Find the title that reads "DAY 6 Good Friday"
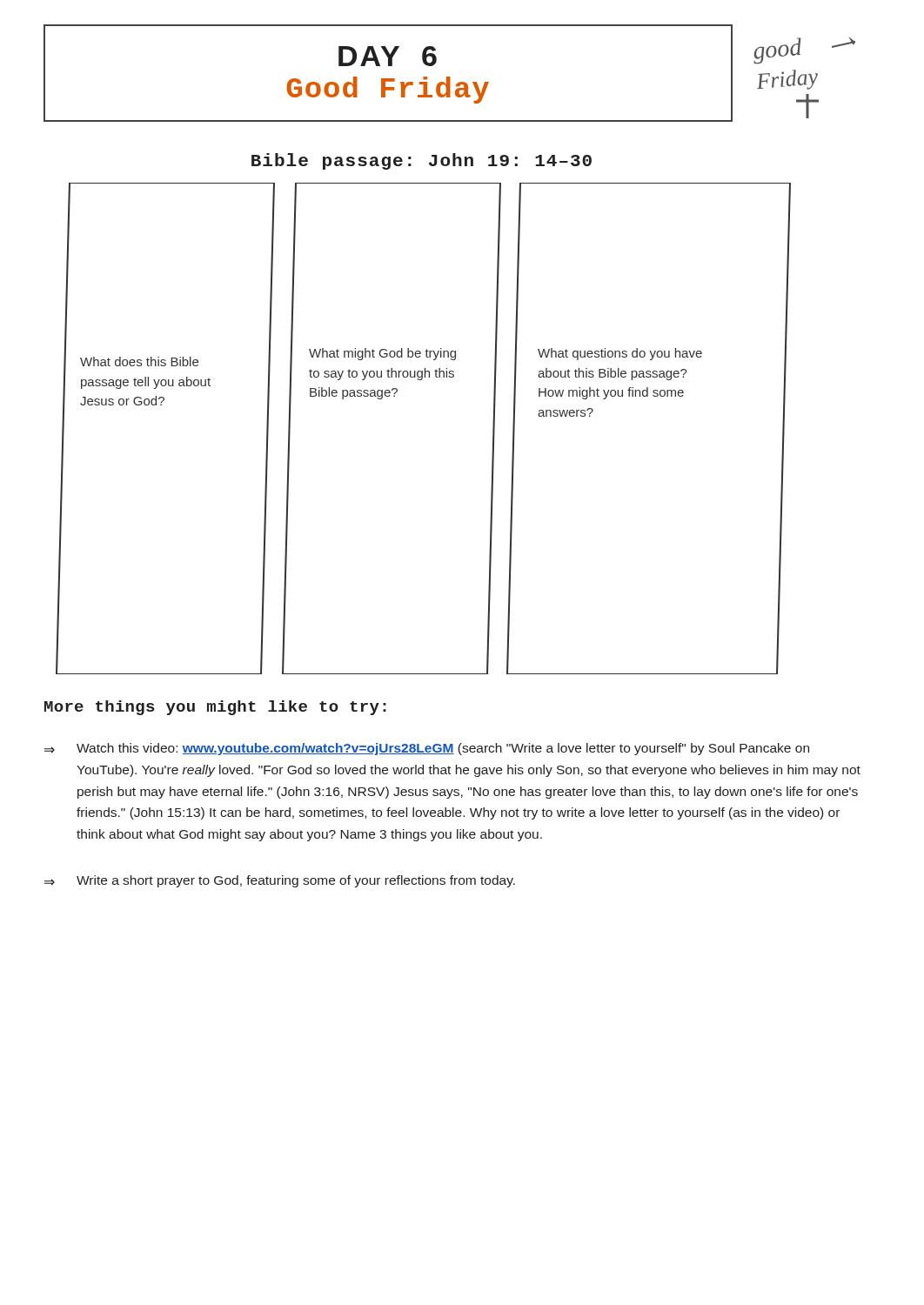 tap(388, 74)
